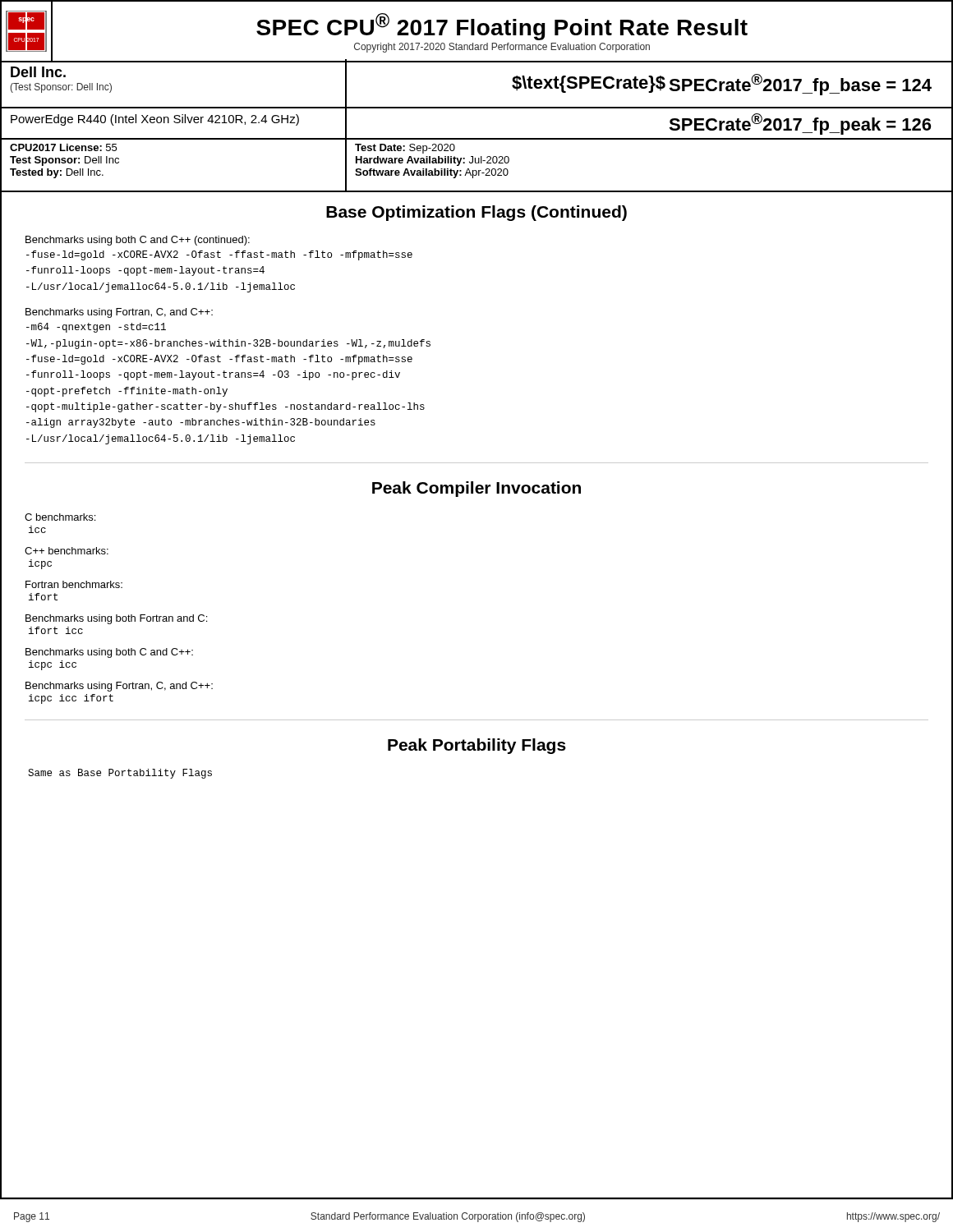The height and width of the screenshot is (1232, 953).
Task: Find the text block that says "Test Date: Sep-2020 Hardware Availability:"
Action: pos(405,149)
